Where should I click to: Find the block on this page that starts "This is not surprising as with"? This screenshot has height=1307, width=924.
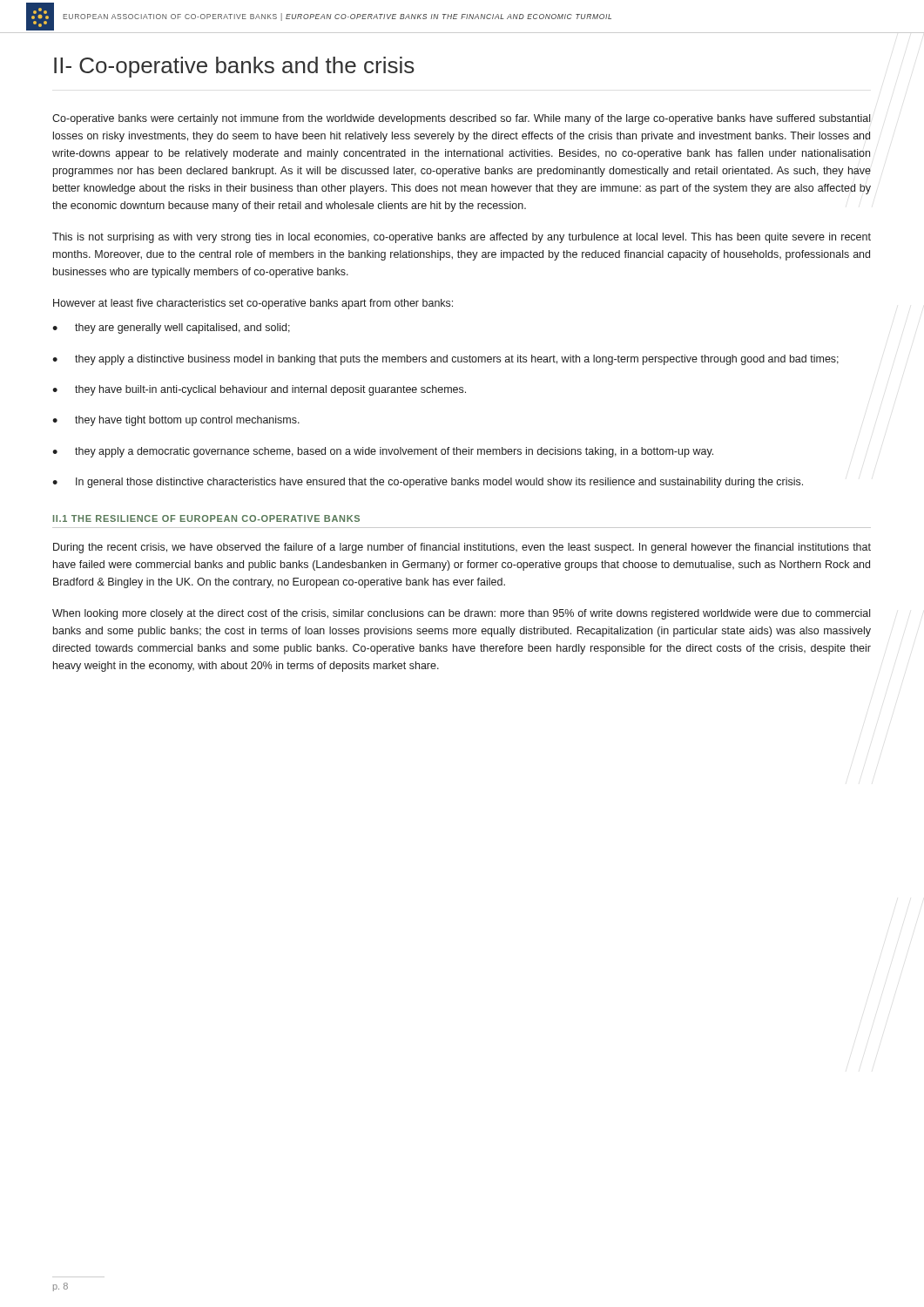tap(462, 255)
